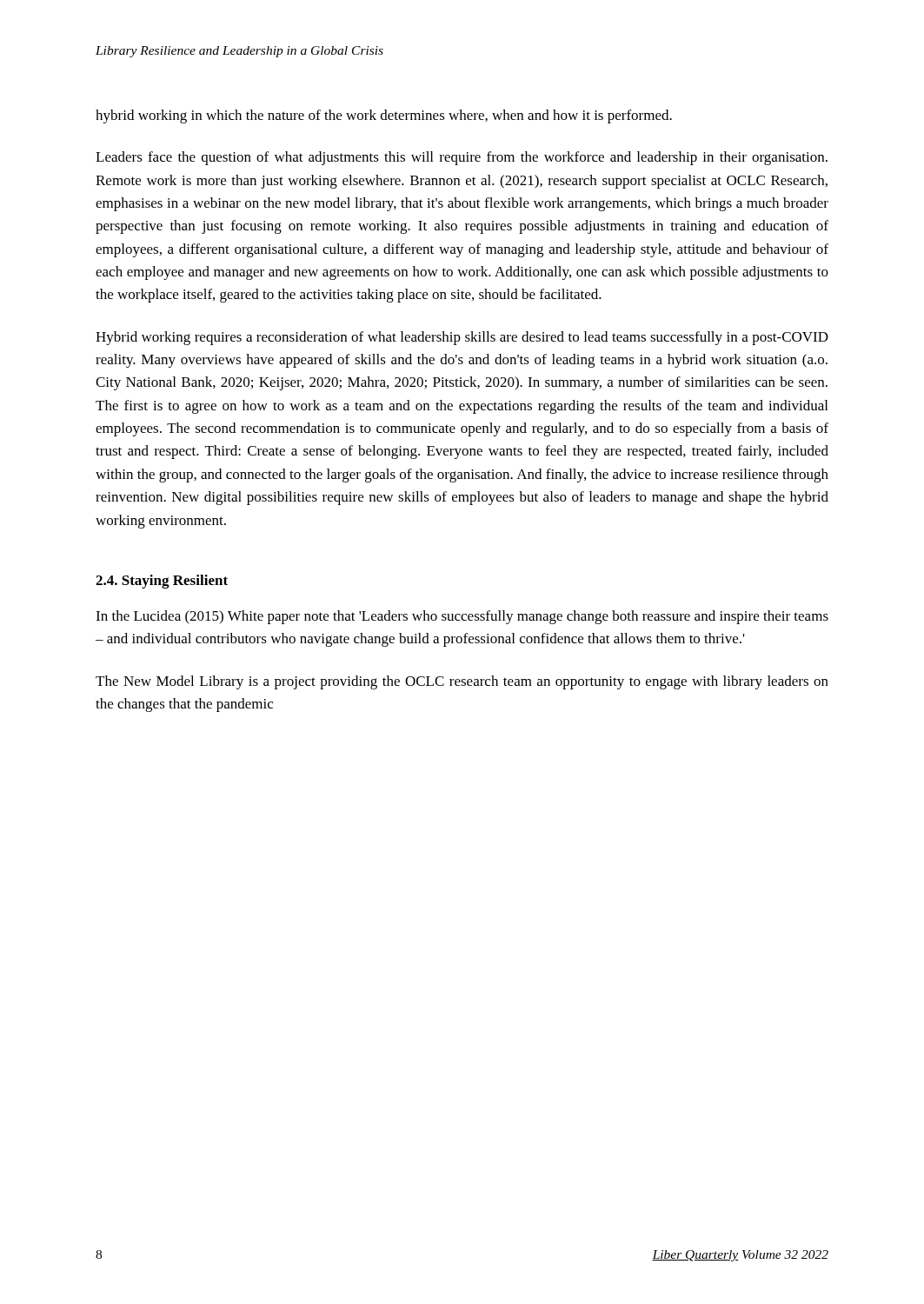Click on the passage starting "Hybrid working requires a reconsideration"
Screen dimensions: 1304x924
(x=462, y=428)
